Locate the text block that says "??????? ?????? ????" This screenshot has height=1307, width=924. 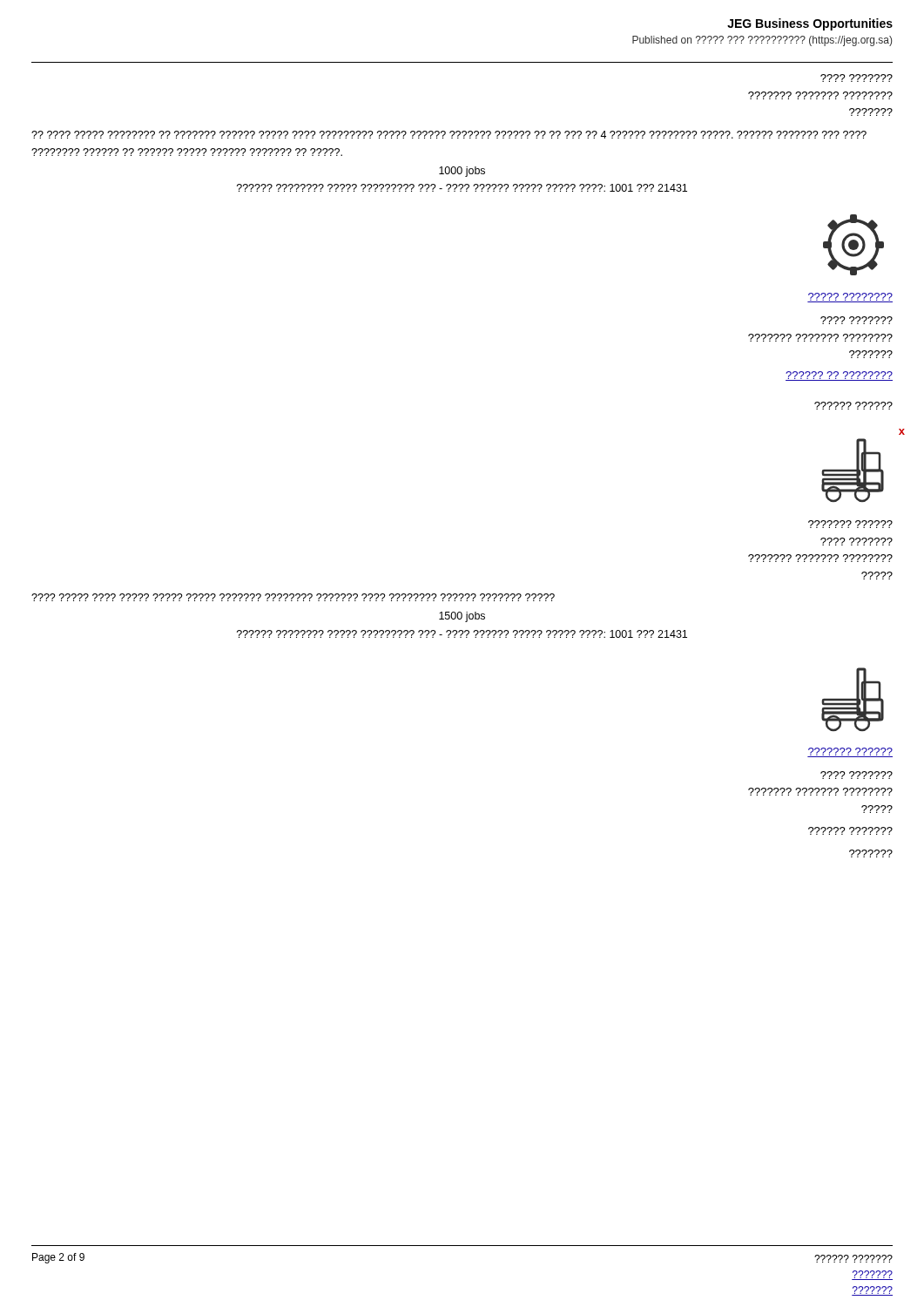click(820, 550)
